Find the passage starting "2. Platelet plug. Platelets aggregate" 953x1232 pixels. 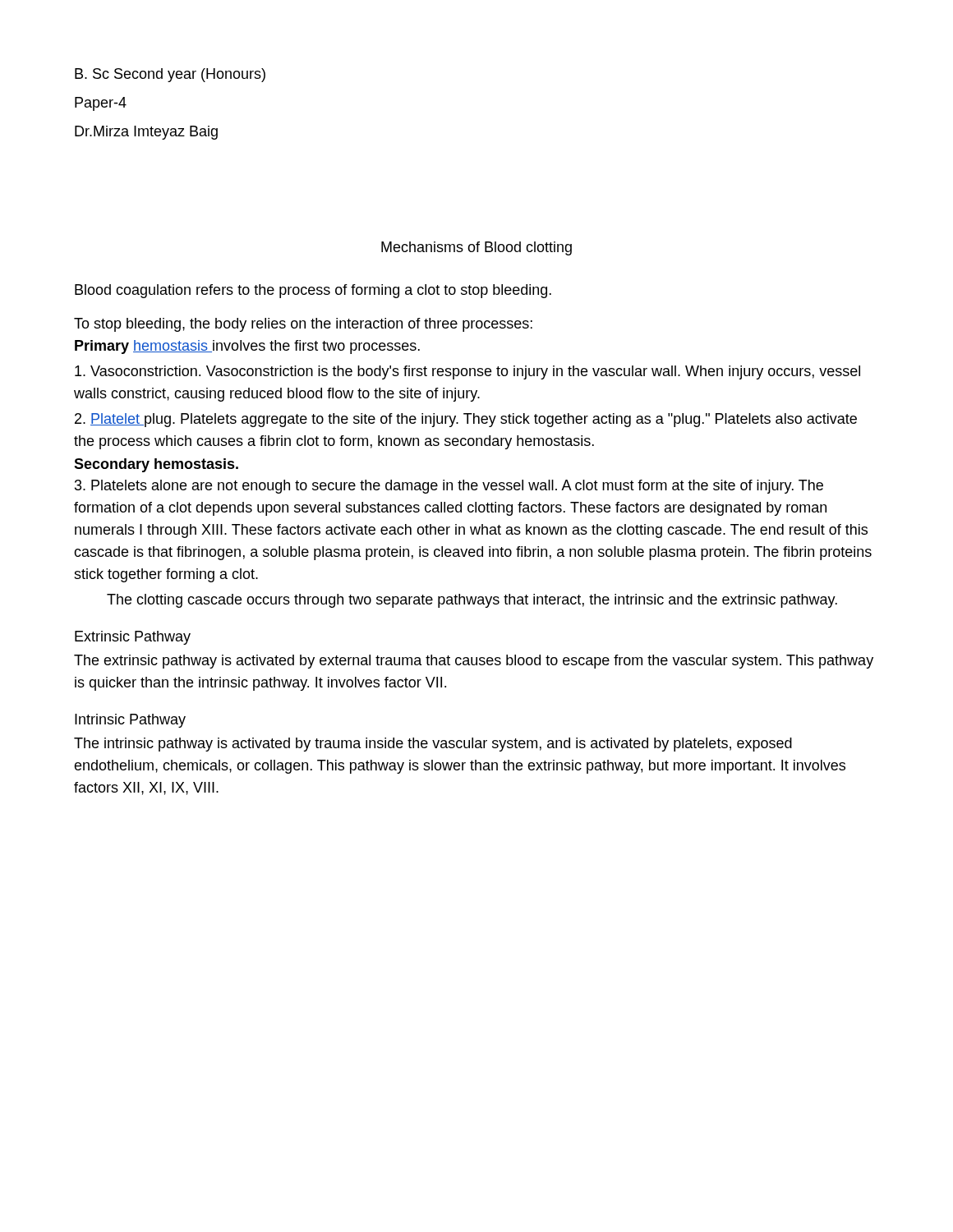466,430
